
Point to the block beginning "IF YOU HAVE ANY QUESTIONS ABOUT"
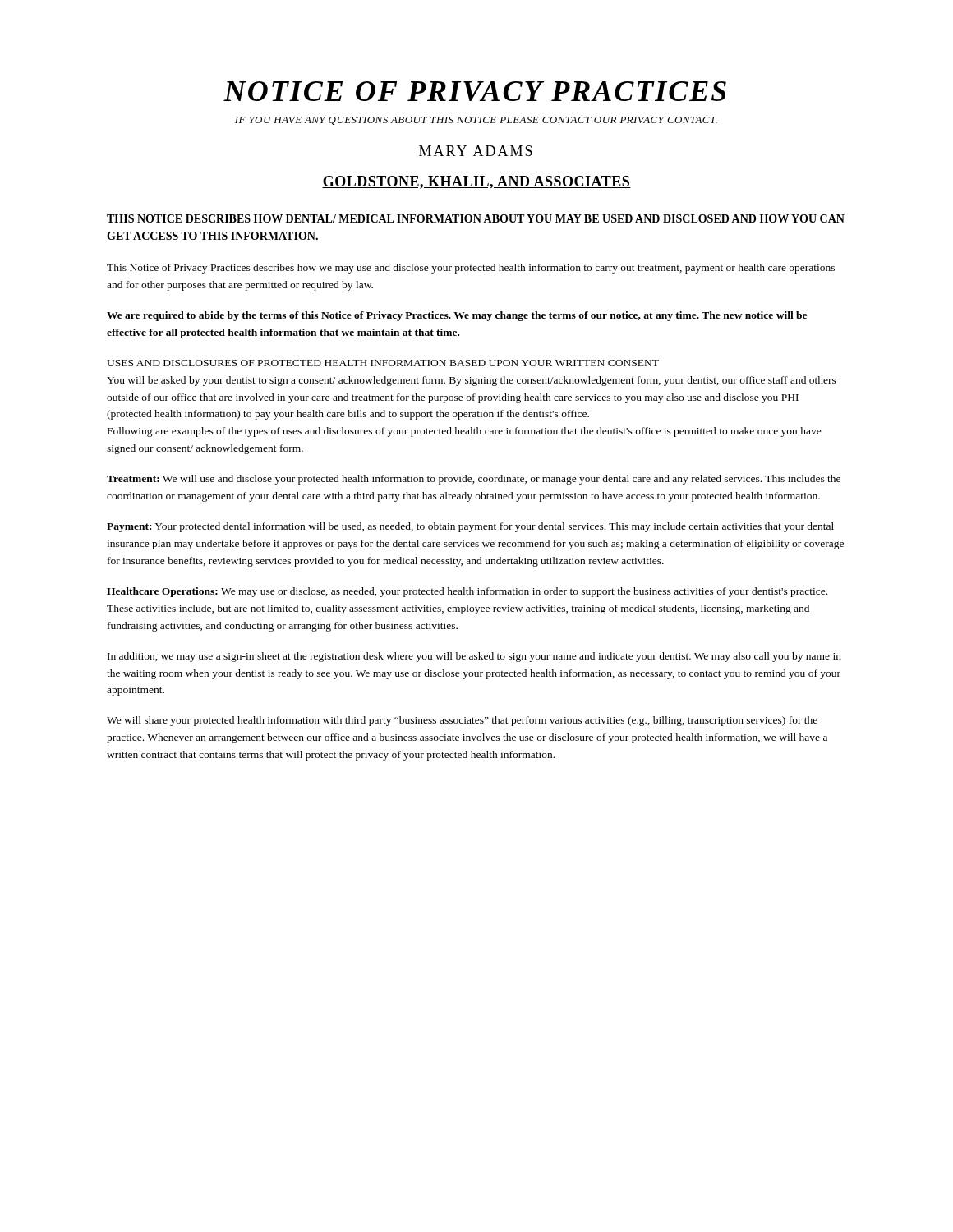click(476, 120)
